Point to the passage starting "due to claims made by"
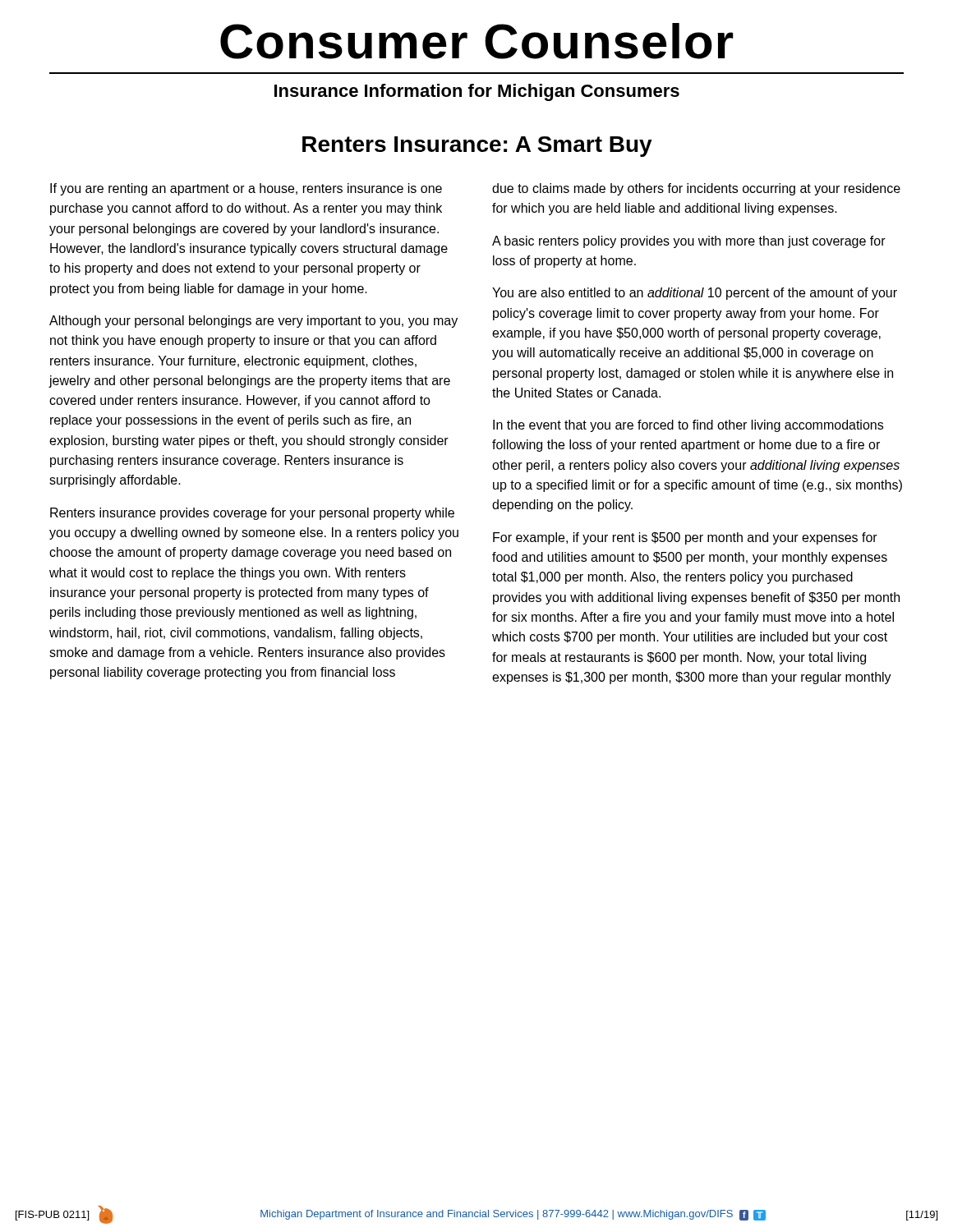This screenshot has width=953, height=1232. (698, 433)
